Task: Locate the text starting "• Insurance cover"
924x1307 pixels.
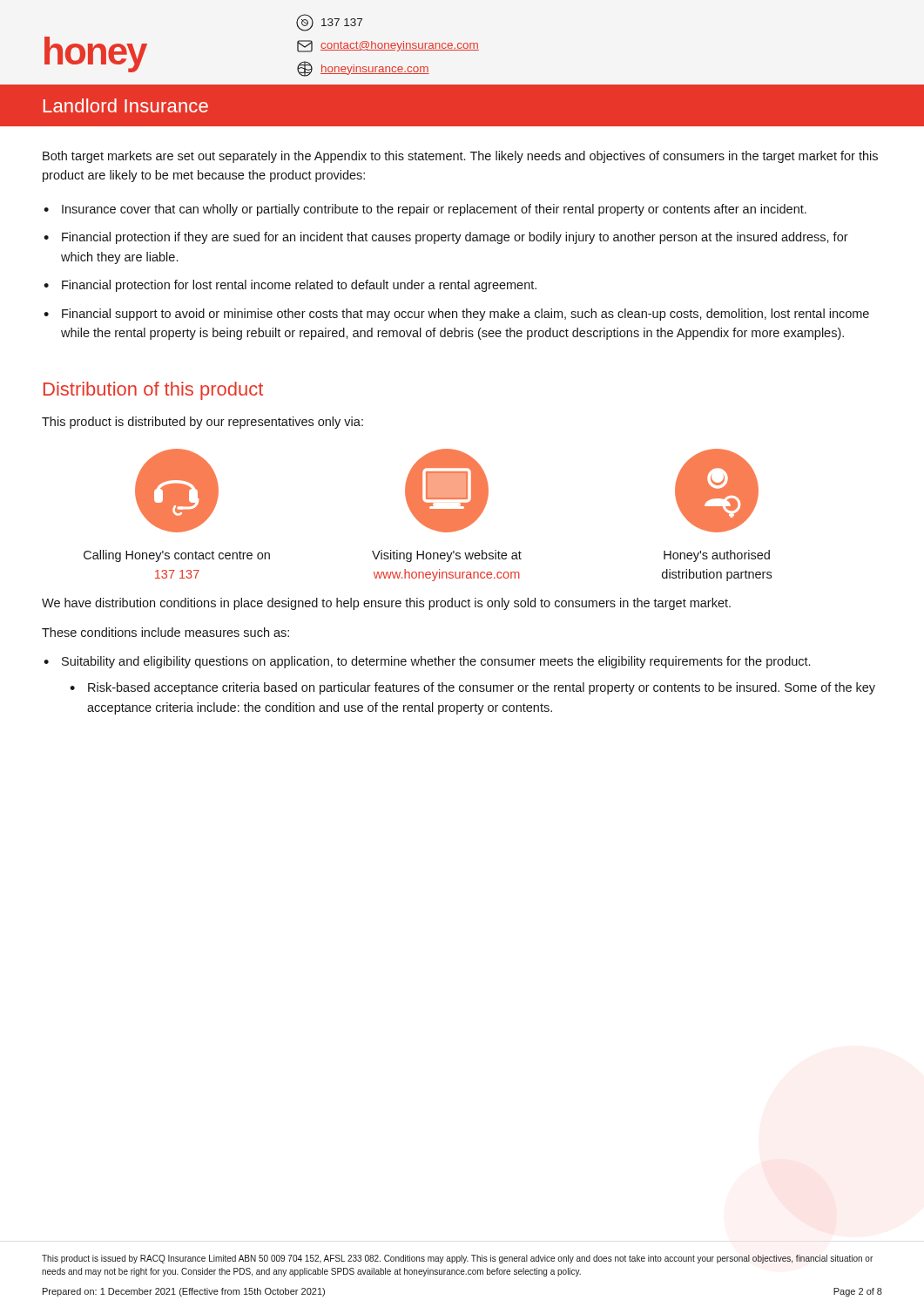Action: (425, 209)
